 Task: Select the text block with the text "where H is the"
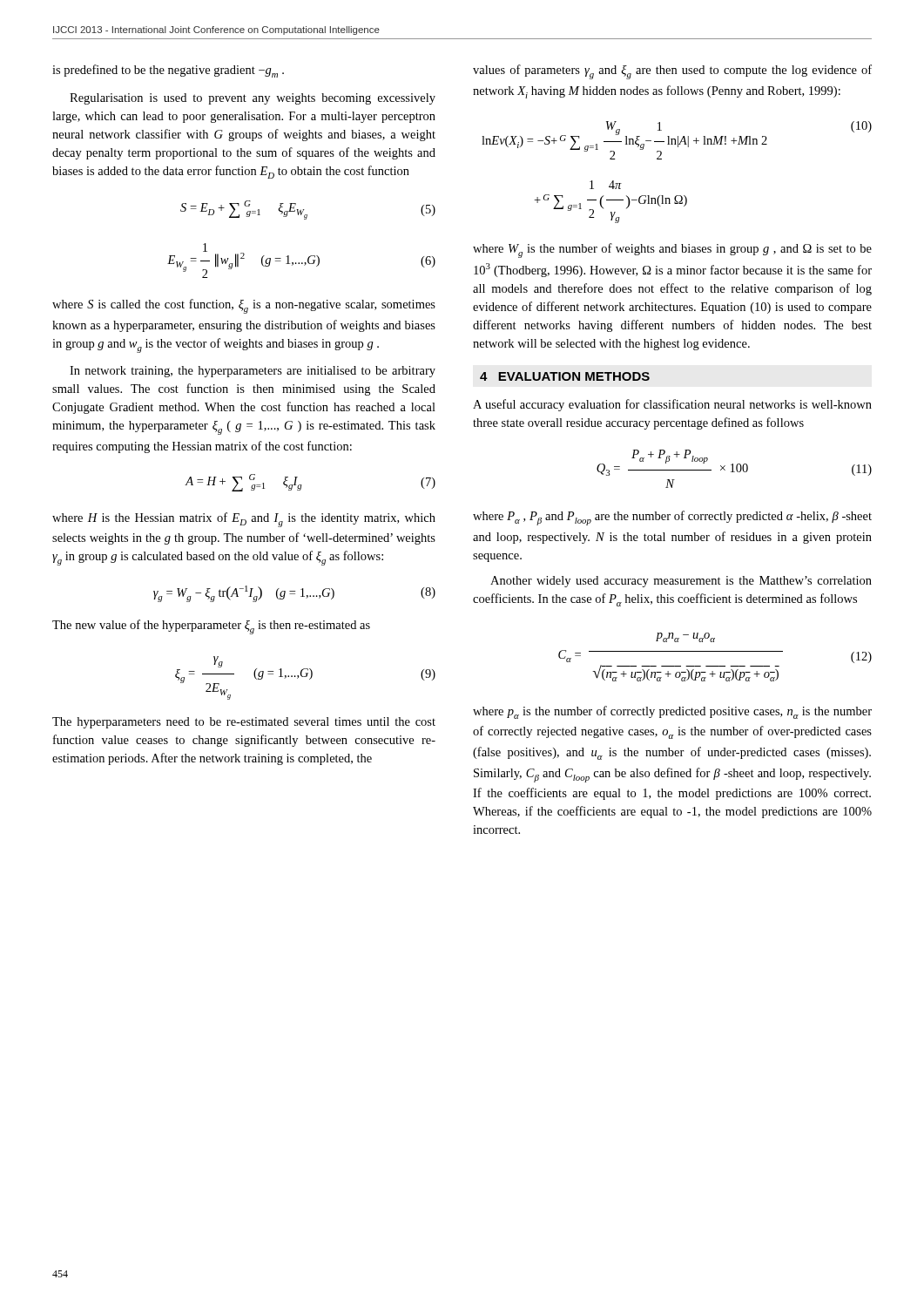tap(244, 538)
